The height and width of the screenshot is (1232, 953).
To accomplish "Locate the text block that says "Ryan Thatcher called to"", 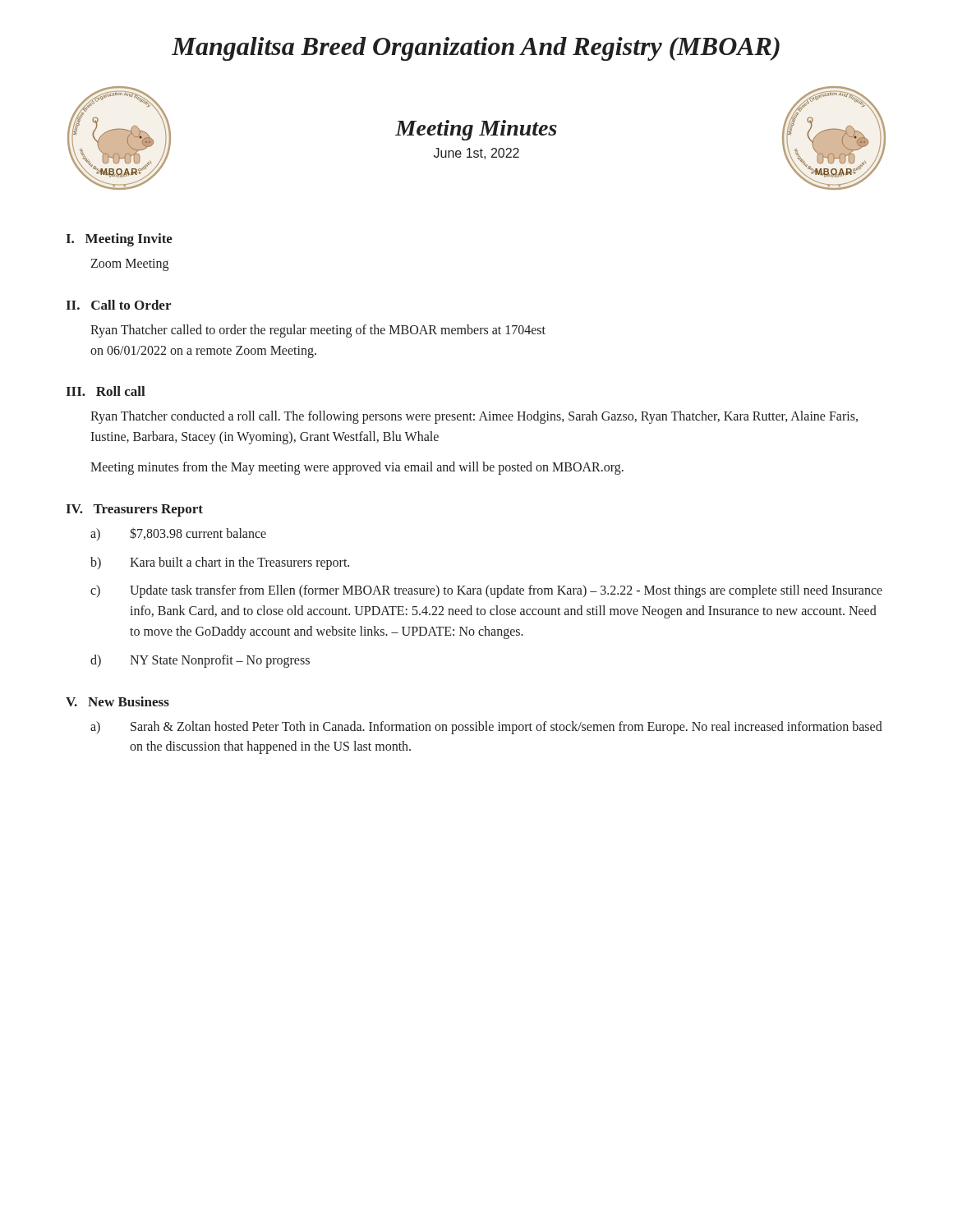I will click(318, 340).
